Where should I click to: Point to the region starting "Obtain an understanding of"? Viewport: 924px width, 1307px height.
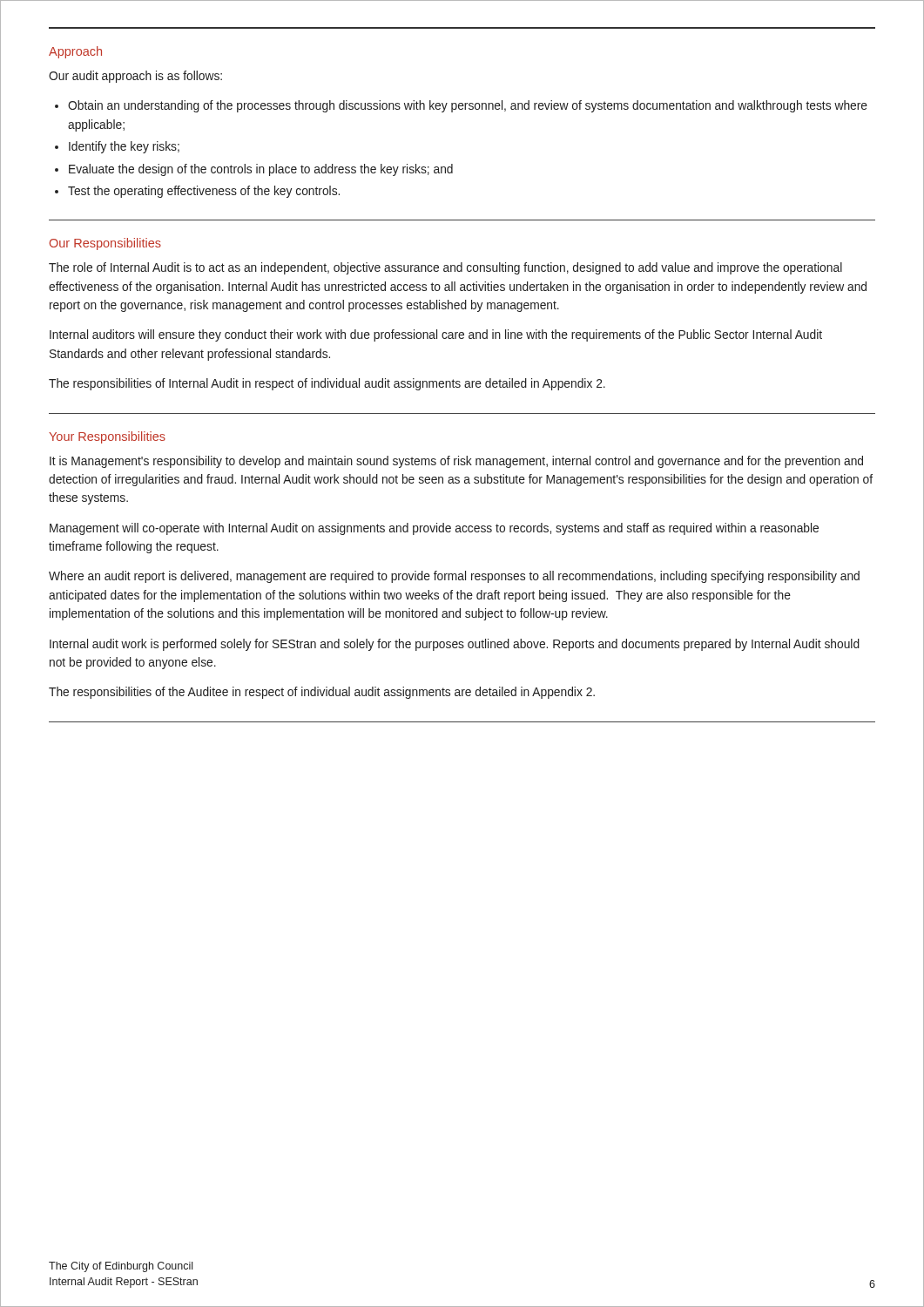[x=468, y=115]
